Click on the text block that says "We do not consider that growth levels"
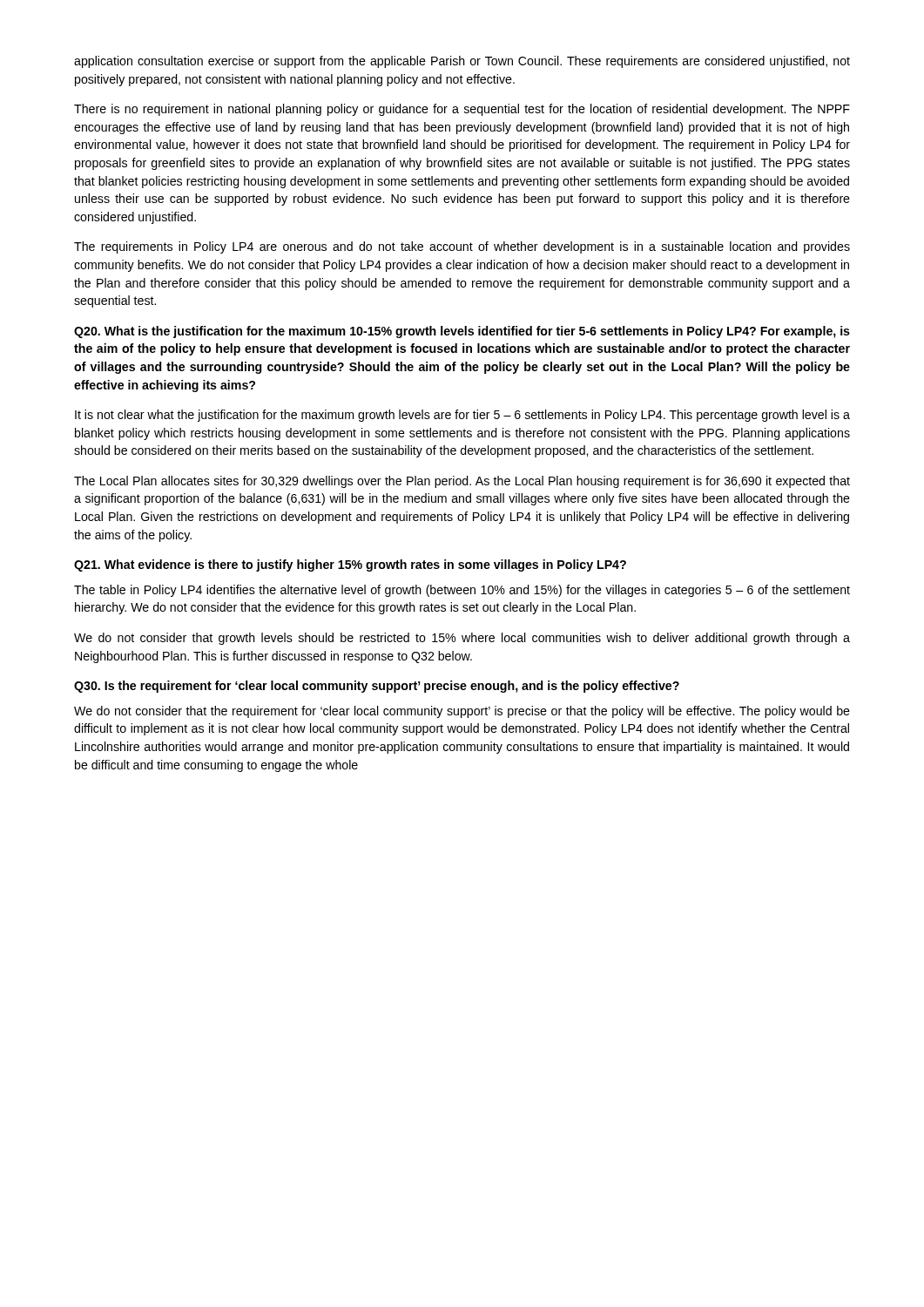 462,647
